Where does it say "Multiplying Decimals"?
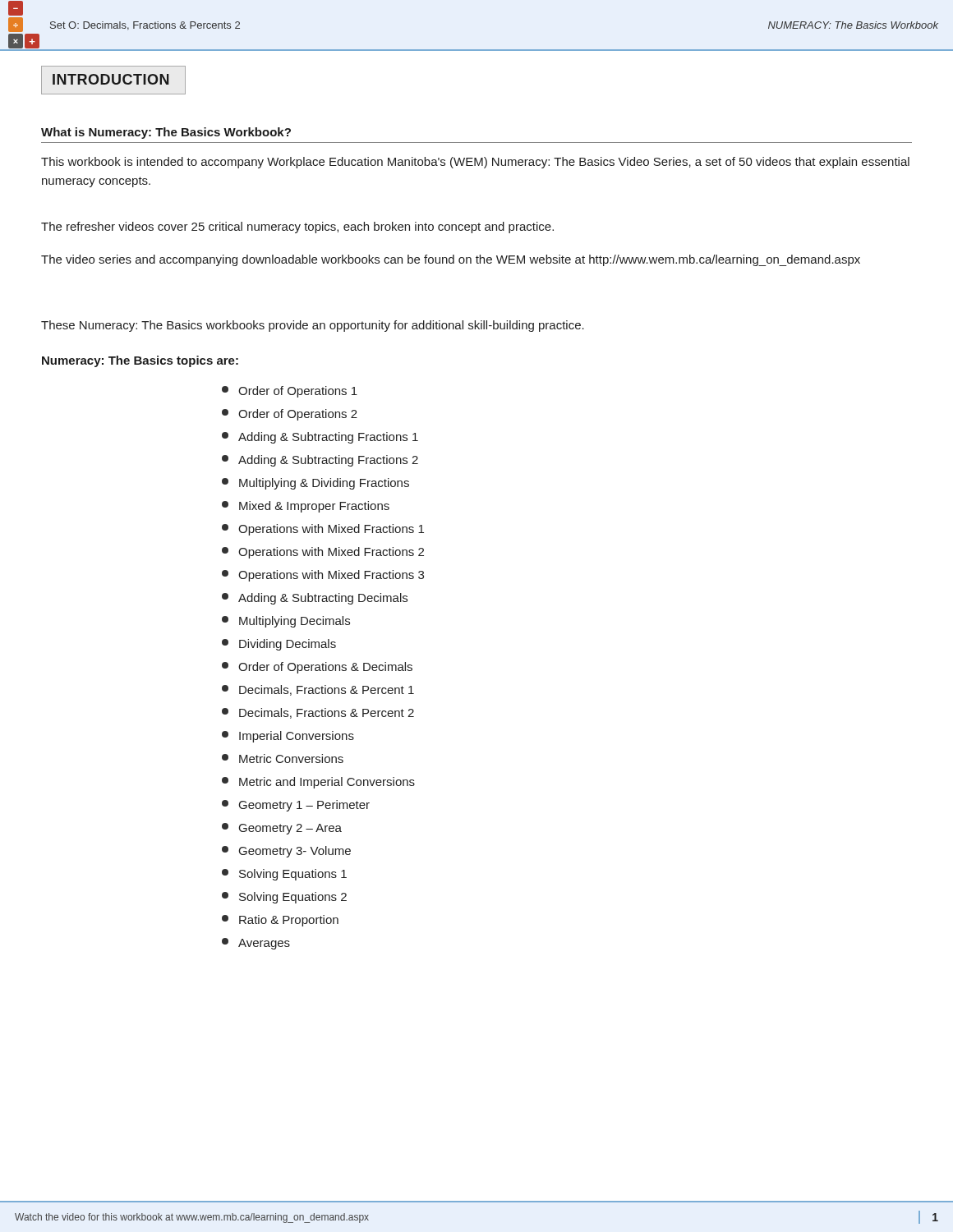 [x=286, y=621]
